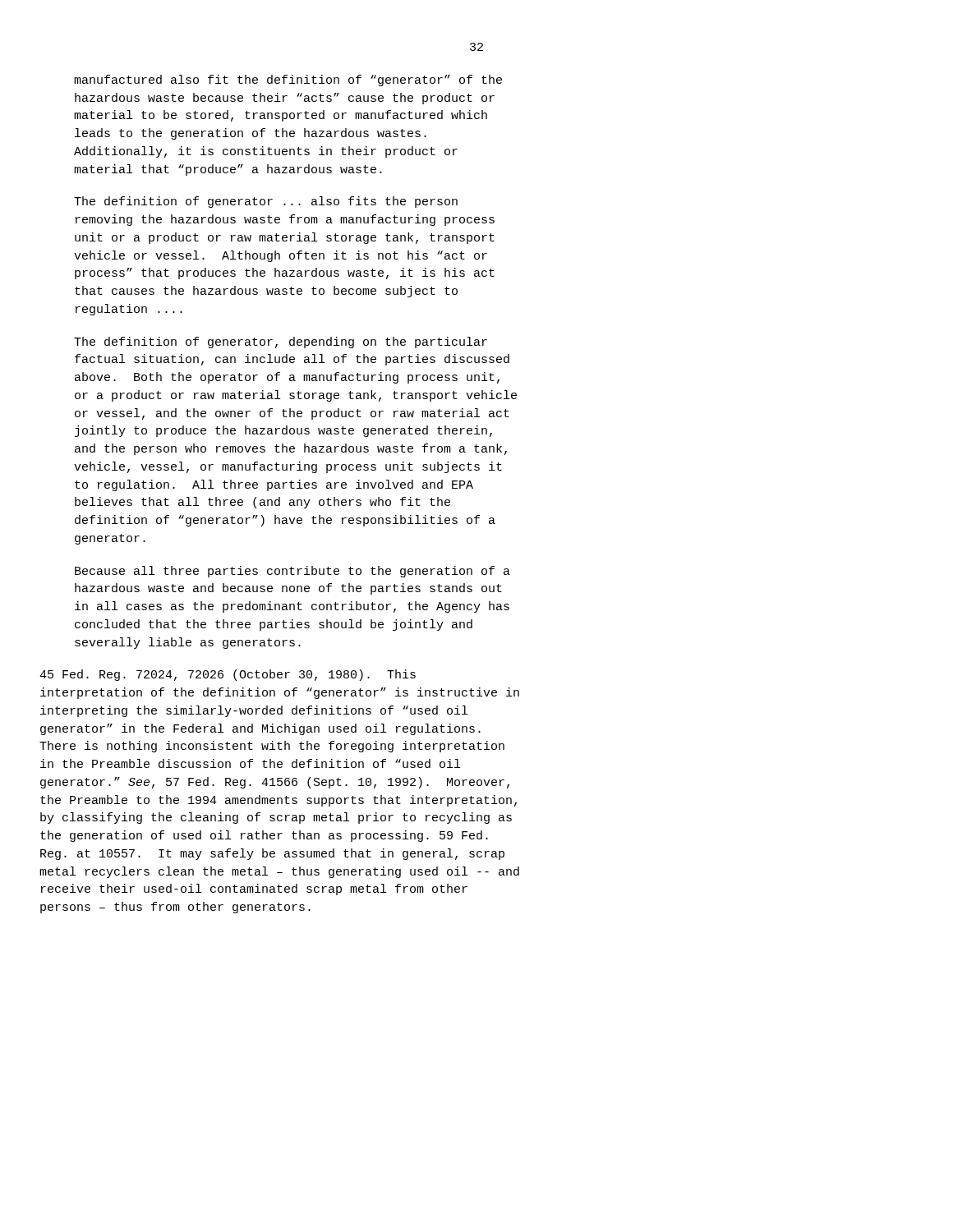The image size is (953, 1232).
Task: Find the block on this page that starts "The definition of generator, depending on the"
Action: [x=296, y=441]
